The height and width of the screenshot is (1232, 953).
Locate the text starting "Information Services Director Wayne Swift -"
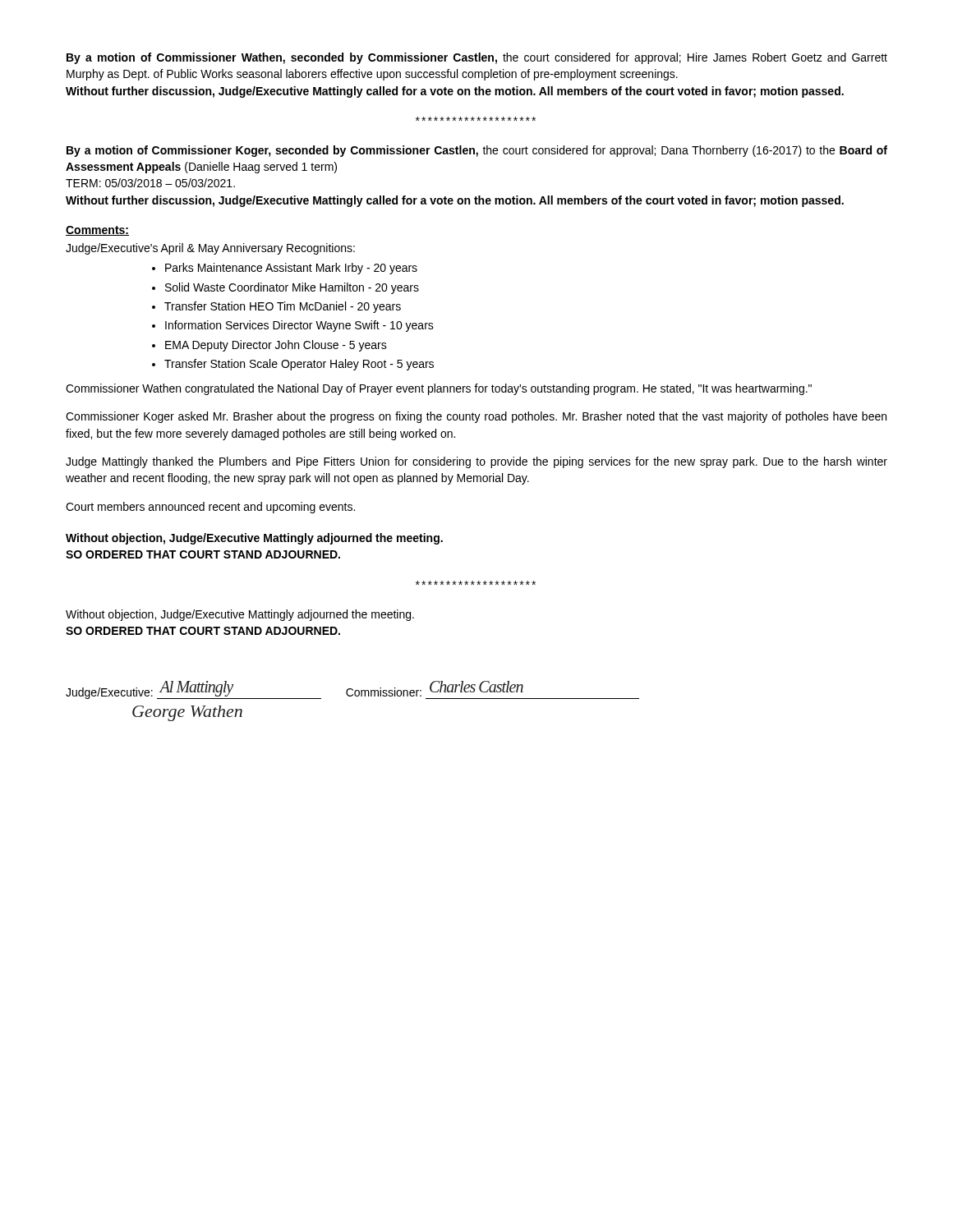[299, 325]
